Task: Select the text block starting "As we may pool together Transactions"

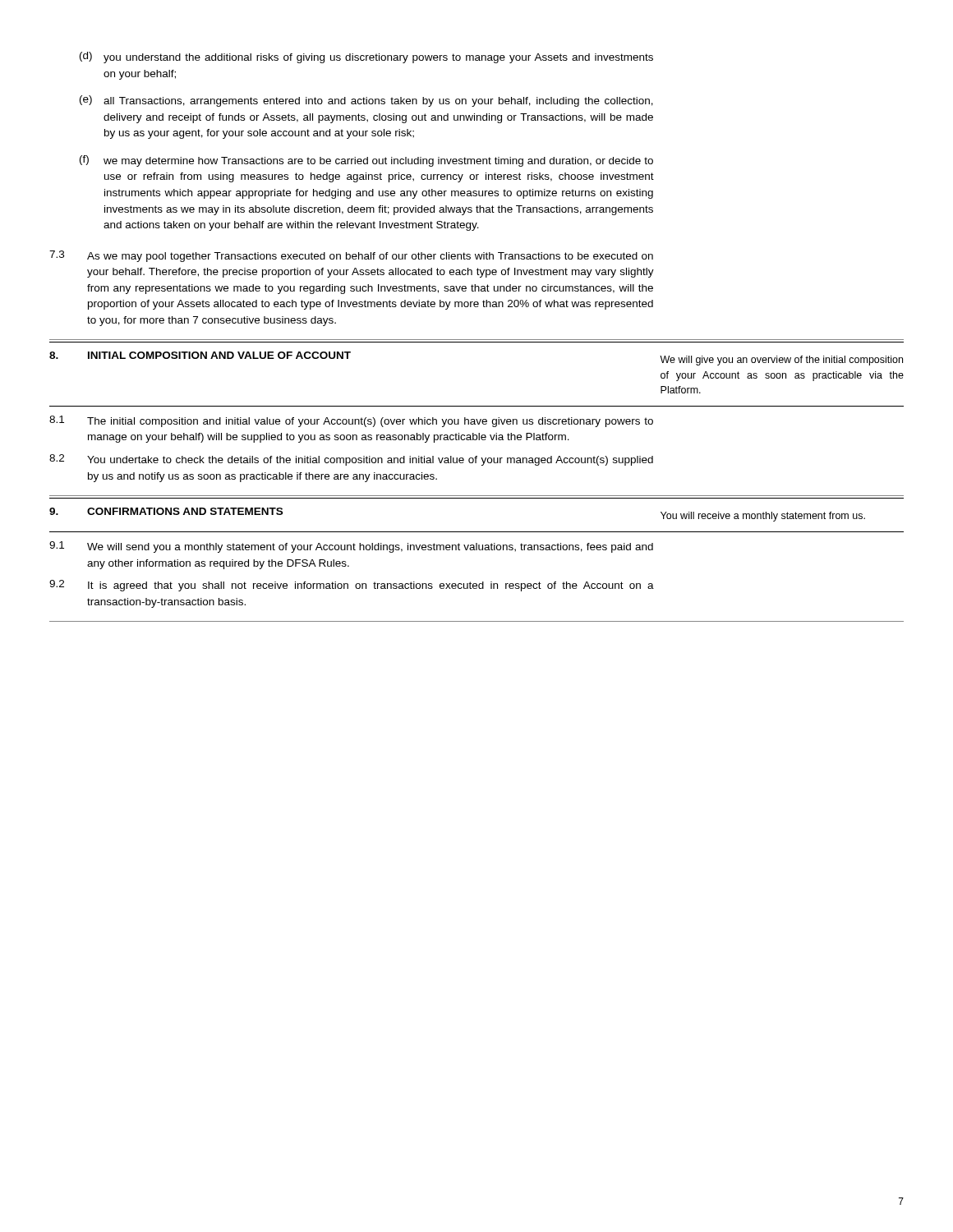Action: pyautogui.click(x=370, y=288)
